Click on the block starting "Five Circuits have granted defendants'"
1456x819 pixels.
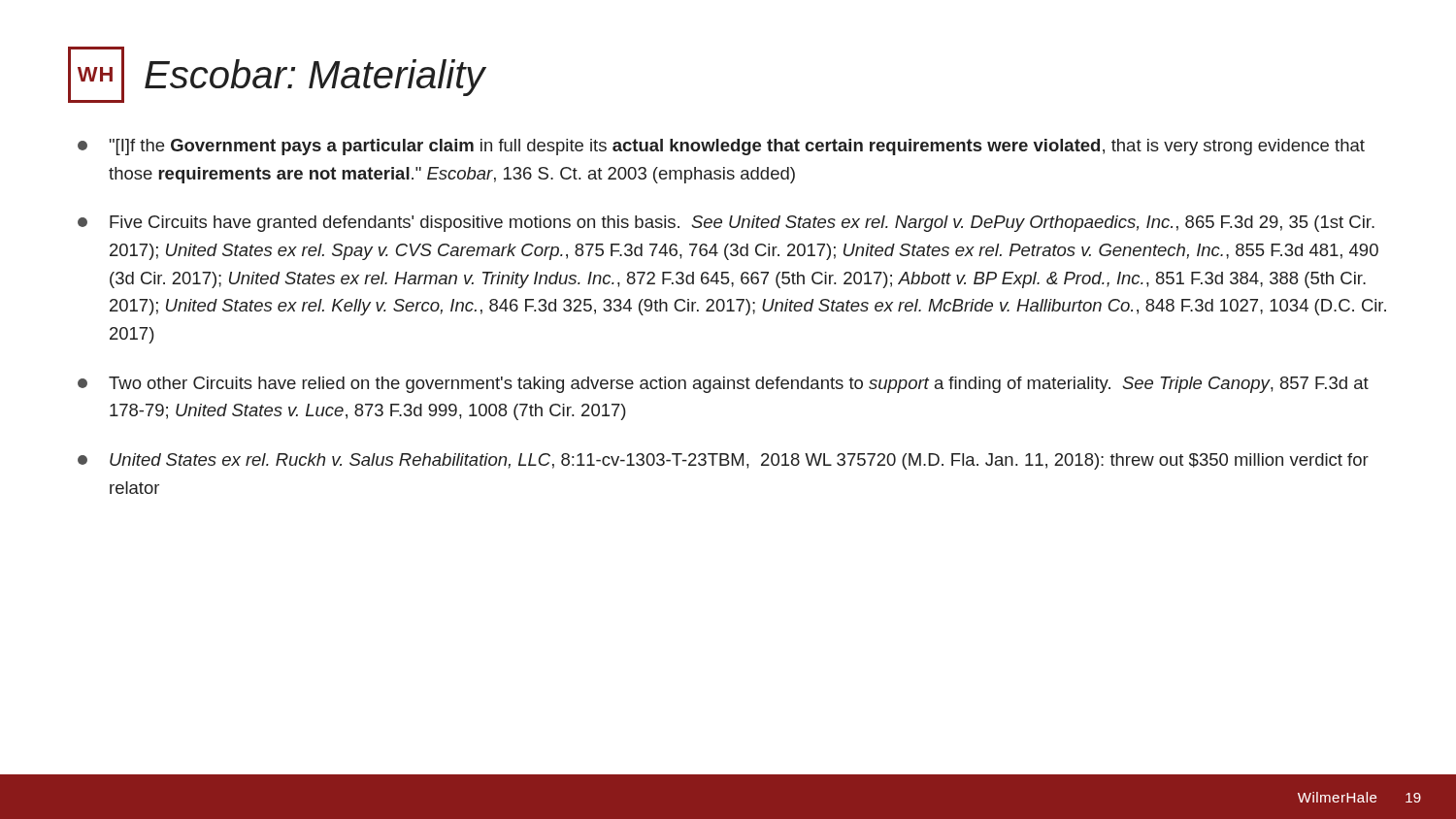click(x=733, y=279)
